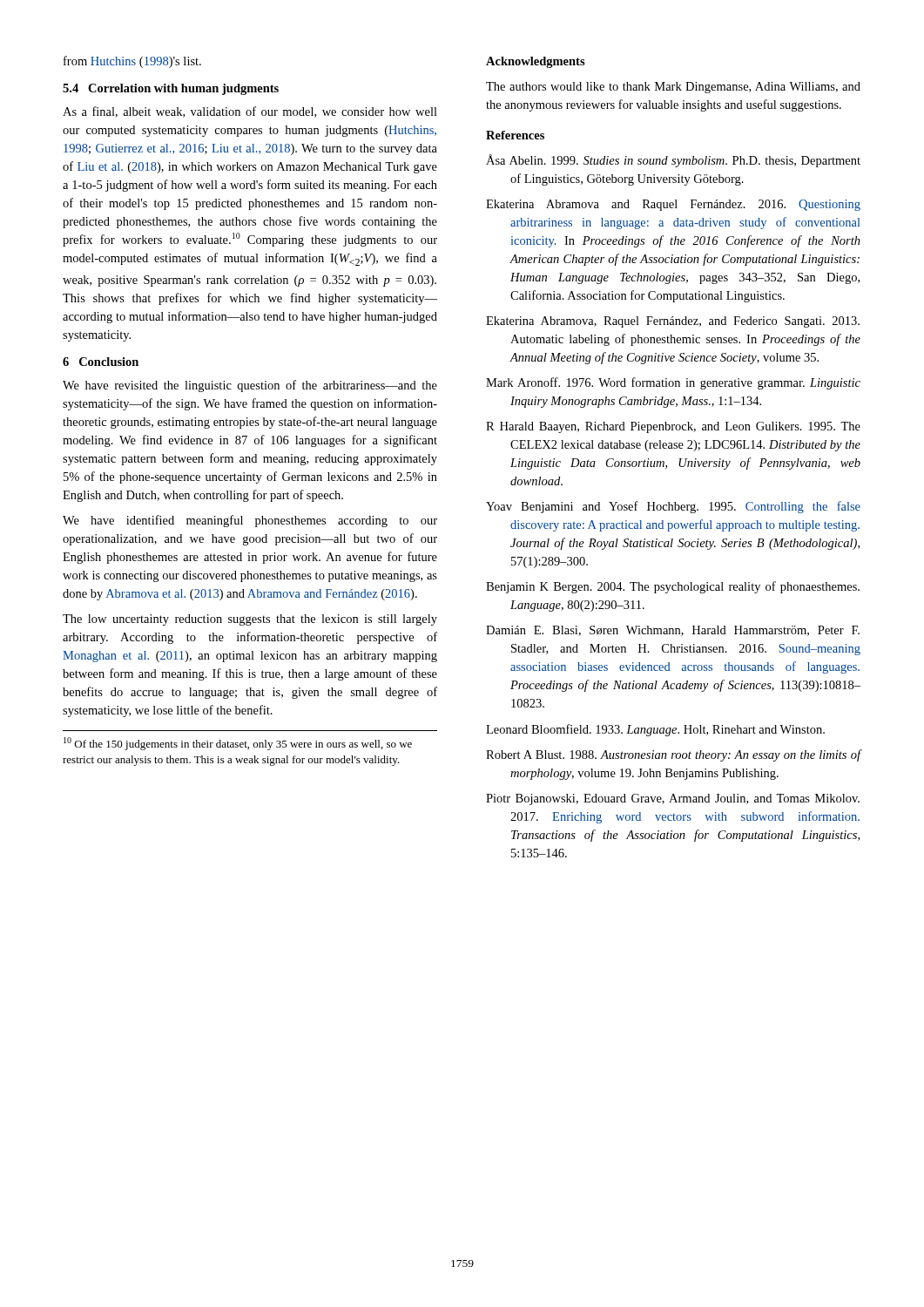This screenshot has height=1307, width=924.
Task: Select the text block that reads "Ekaterina Abramova and Raquel Fernández. 2016. Questioning arbitrariness"
Action: (x=673, y=250)
